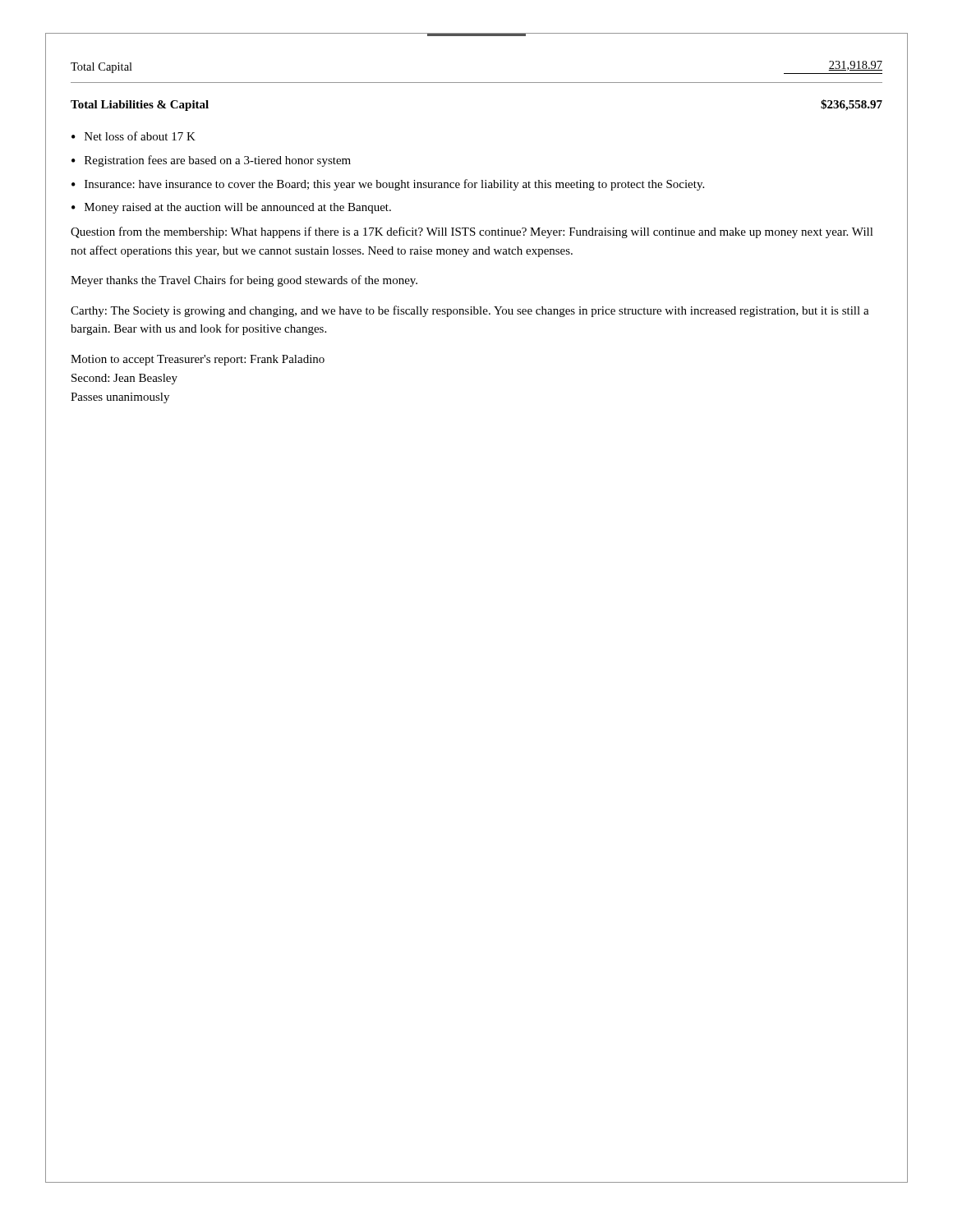Find the text starting "• Registration fees"
This screenshot has height=1232, width=953.
pyautogui.click(x=211, y=161)
